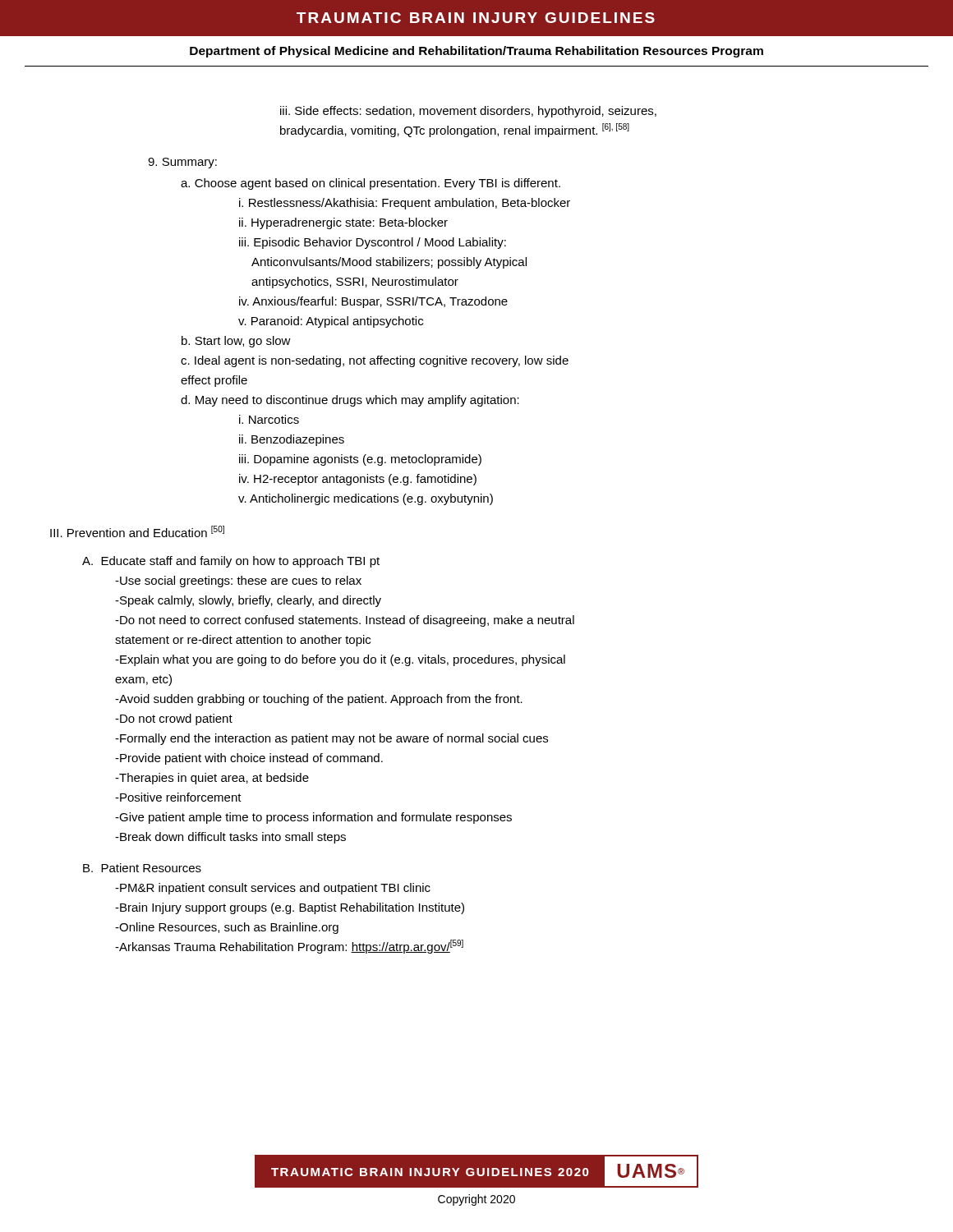This screenshot has width=953, height=1232.
Task: Navigate to the region starting "A. Educate staff and family on how to"
Action: coord(231,561)
